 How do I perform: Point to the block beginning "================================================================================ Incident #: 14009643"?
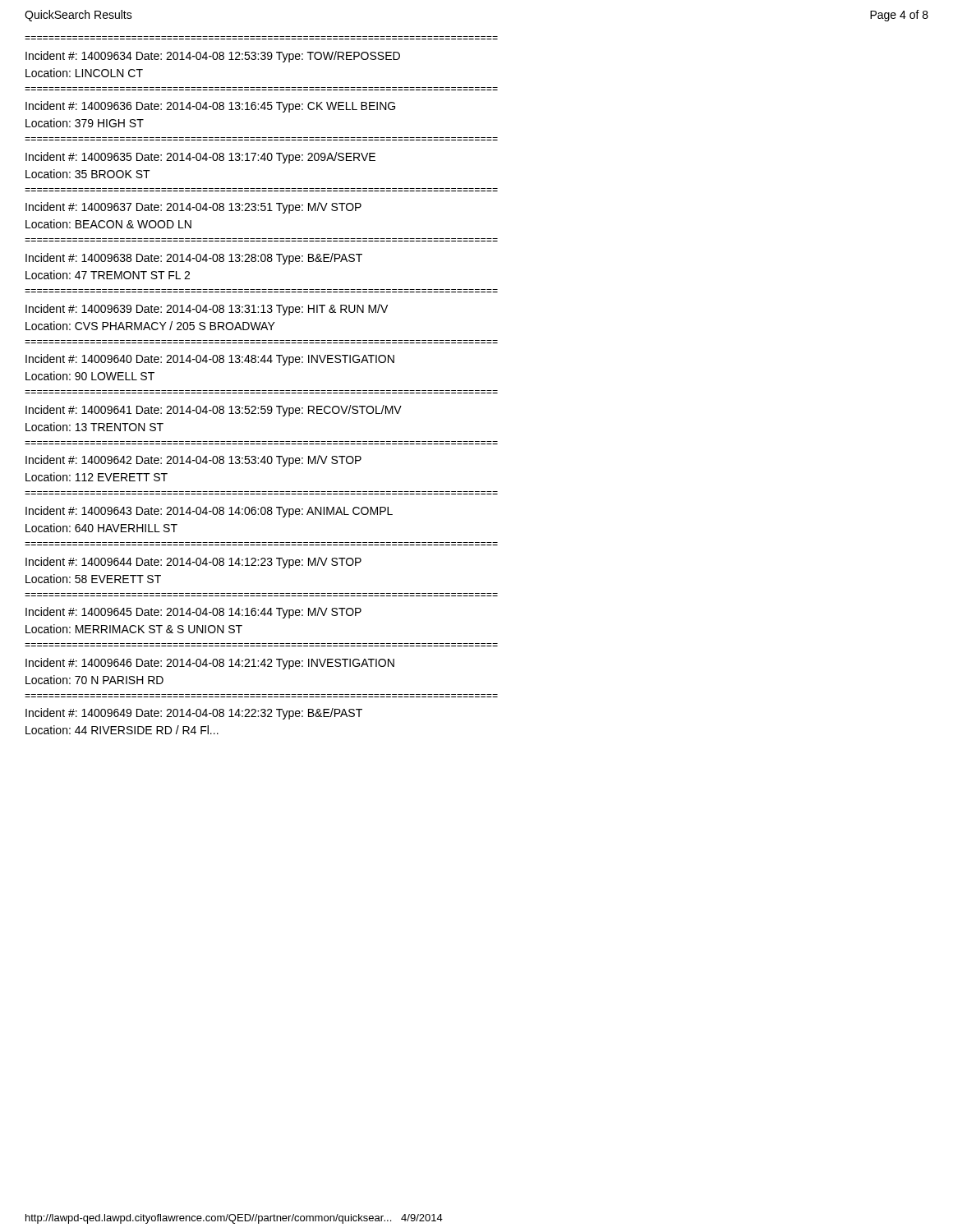pyautogui.click(x=209, y=512)
